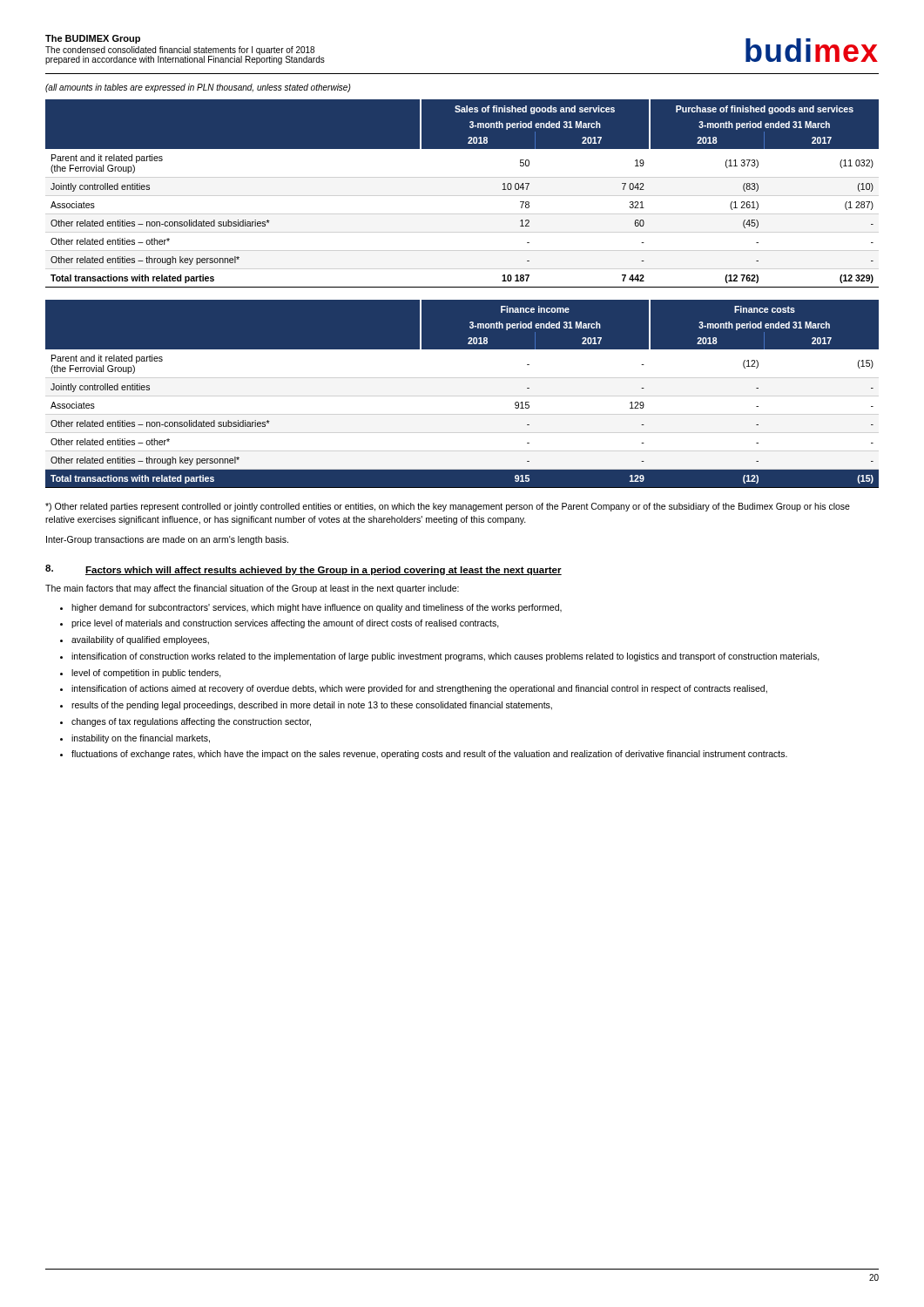Click on the text block containing "(all amounts in tables are expressed"
Screen dimensions: 1307x924
point(198,88)
